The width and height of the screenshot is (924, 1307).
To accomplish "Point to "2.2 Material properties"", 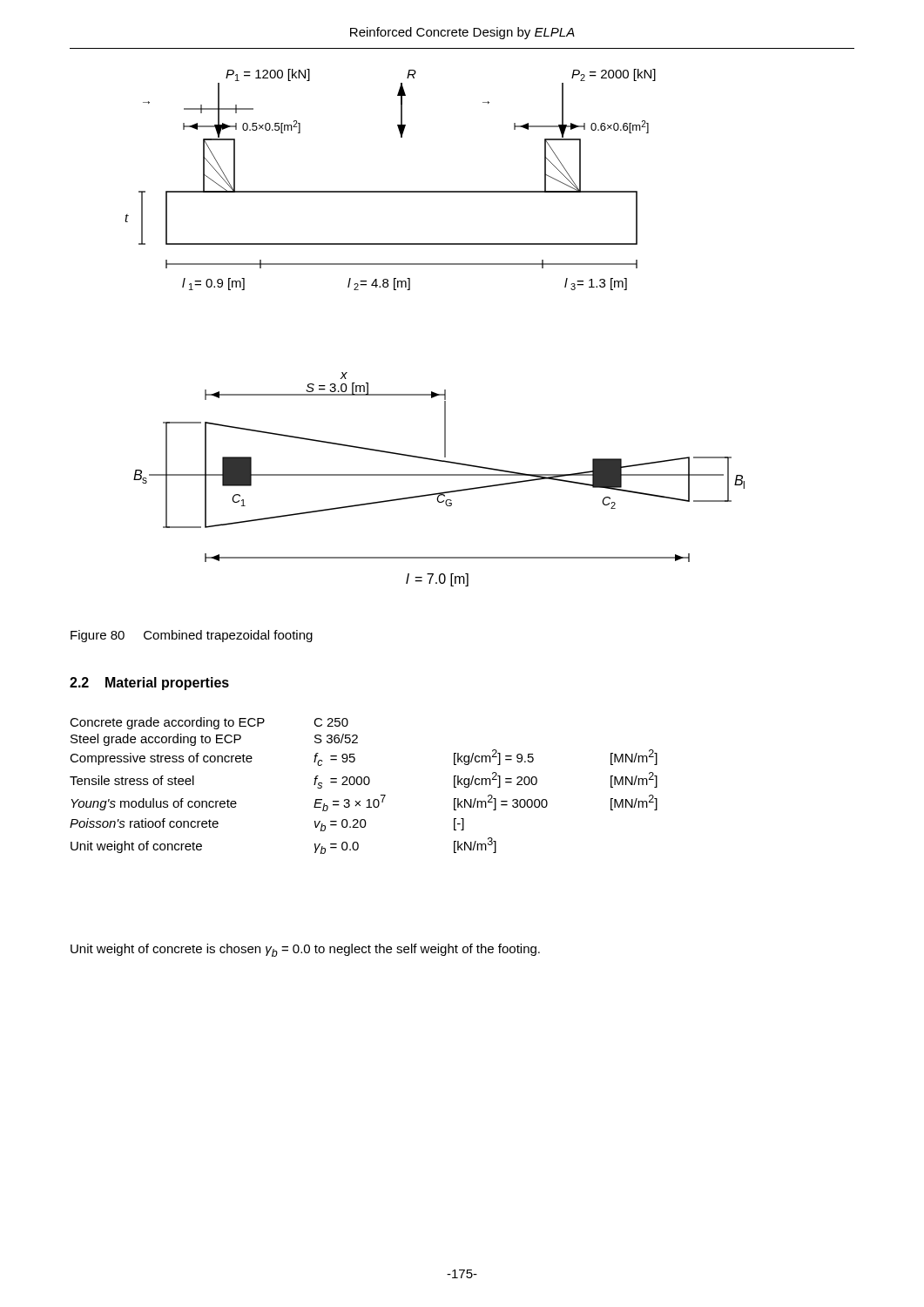I will (x=149, y=683).
